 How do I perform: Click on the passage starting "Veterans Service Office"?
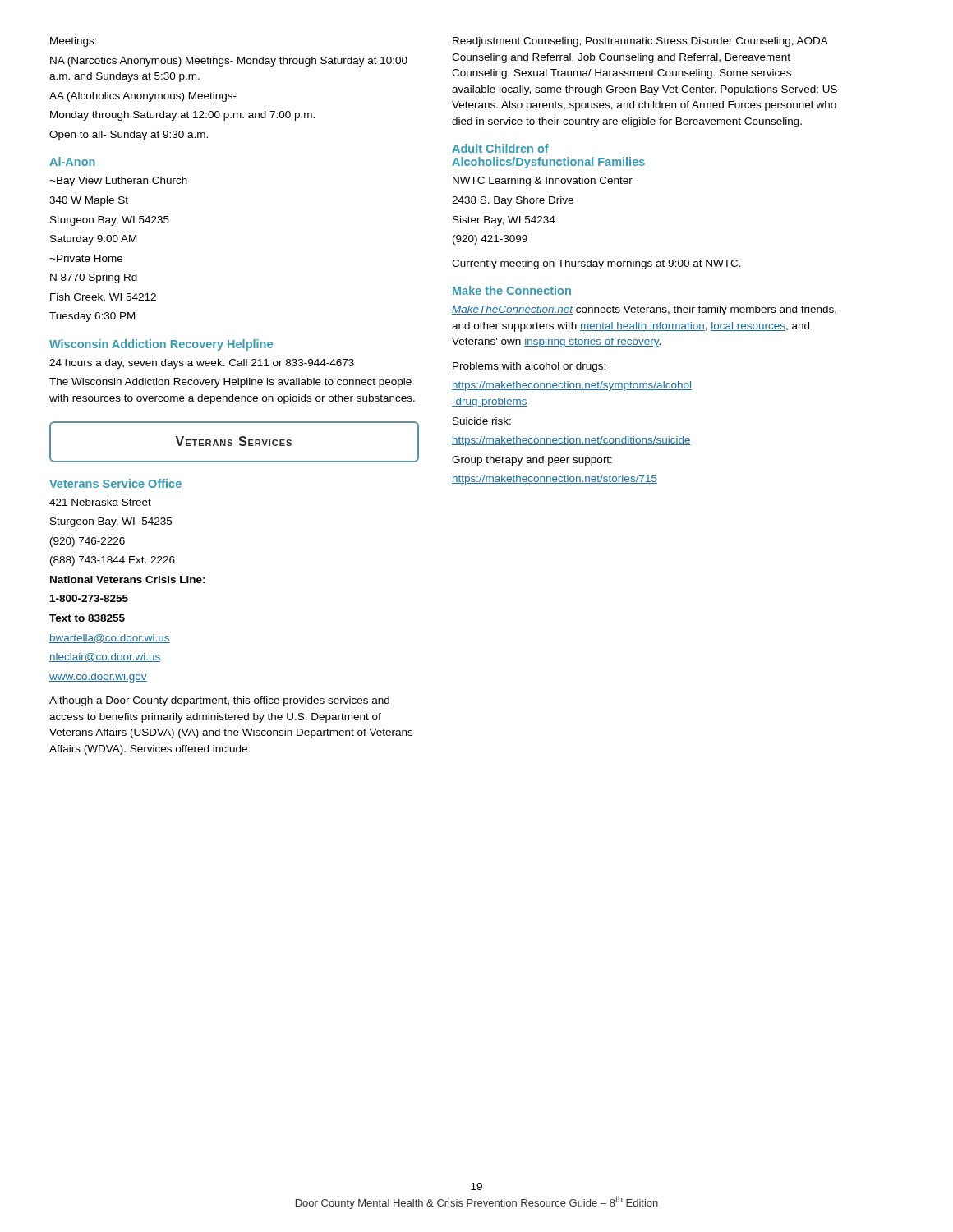[x=116, y=483]
